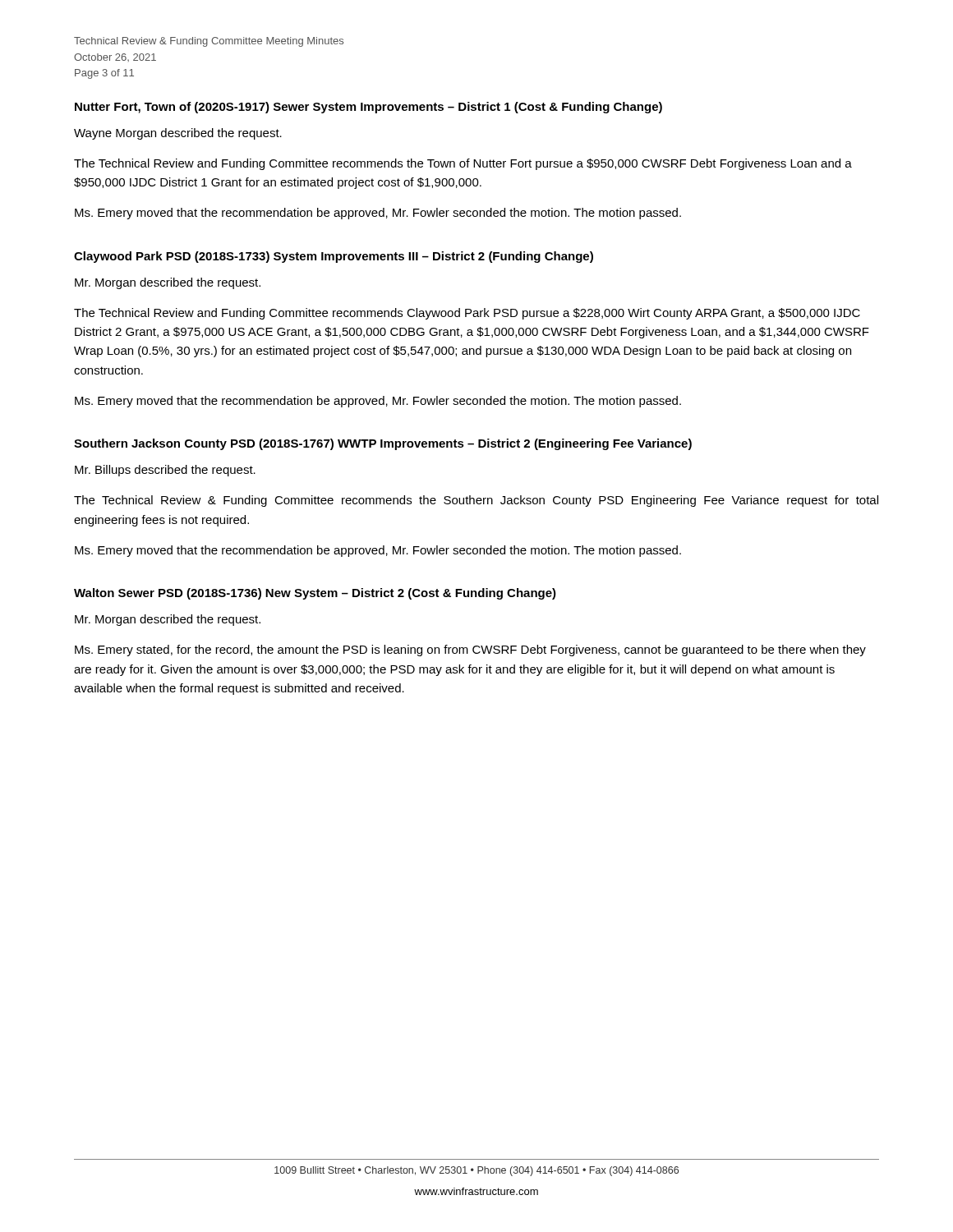Locate the text "Mr. Billups described the request."
The width and height of the screenshot is (953, 1232).
click(x=165, y=469)
